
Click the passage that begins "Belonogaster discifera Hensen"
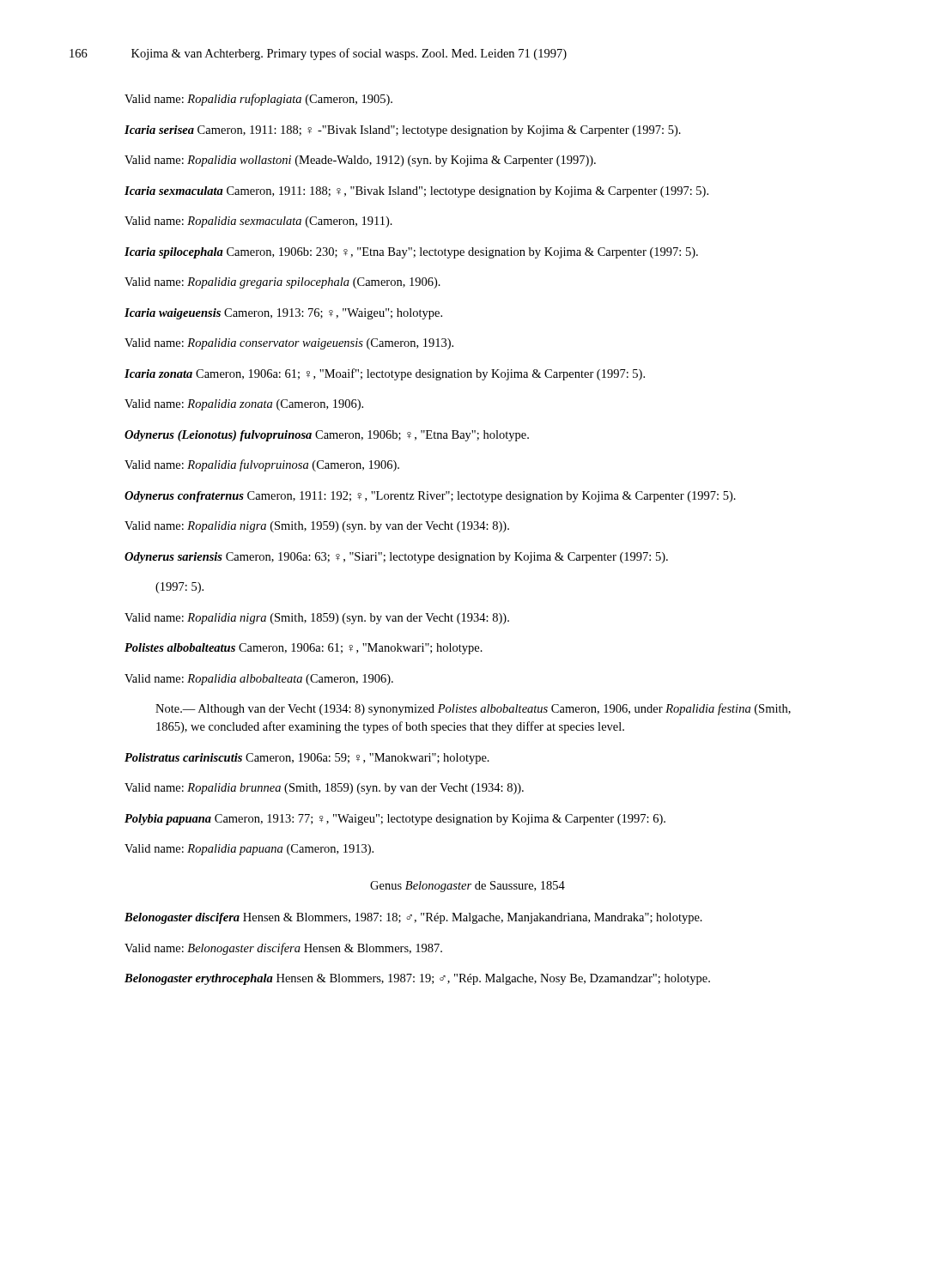[468, 933]
